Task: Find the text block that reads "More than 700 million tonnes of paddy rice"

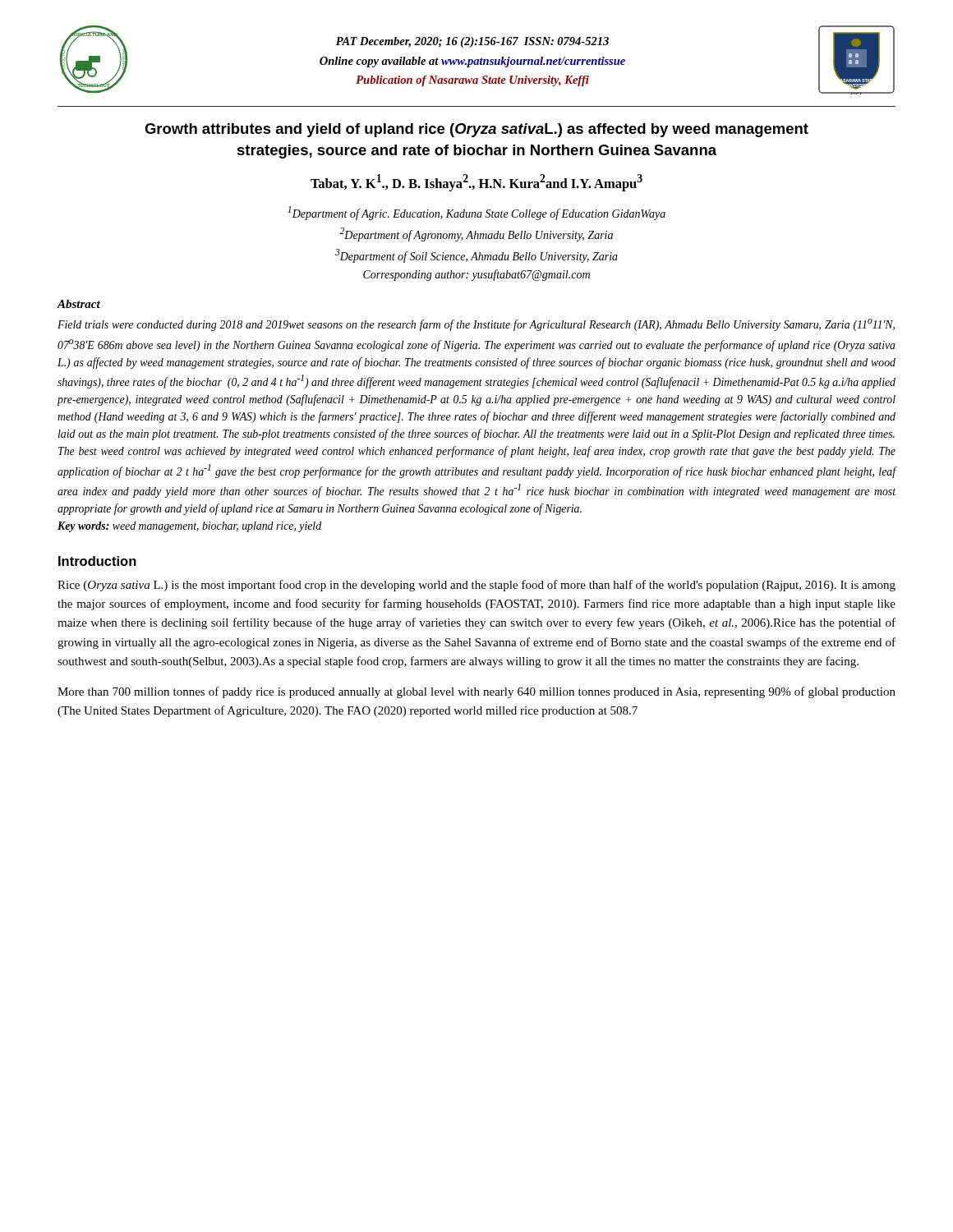Action: point(476,701)
